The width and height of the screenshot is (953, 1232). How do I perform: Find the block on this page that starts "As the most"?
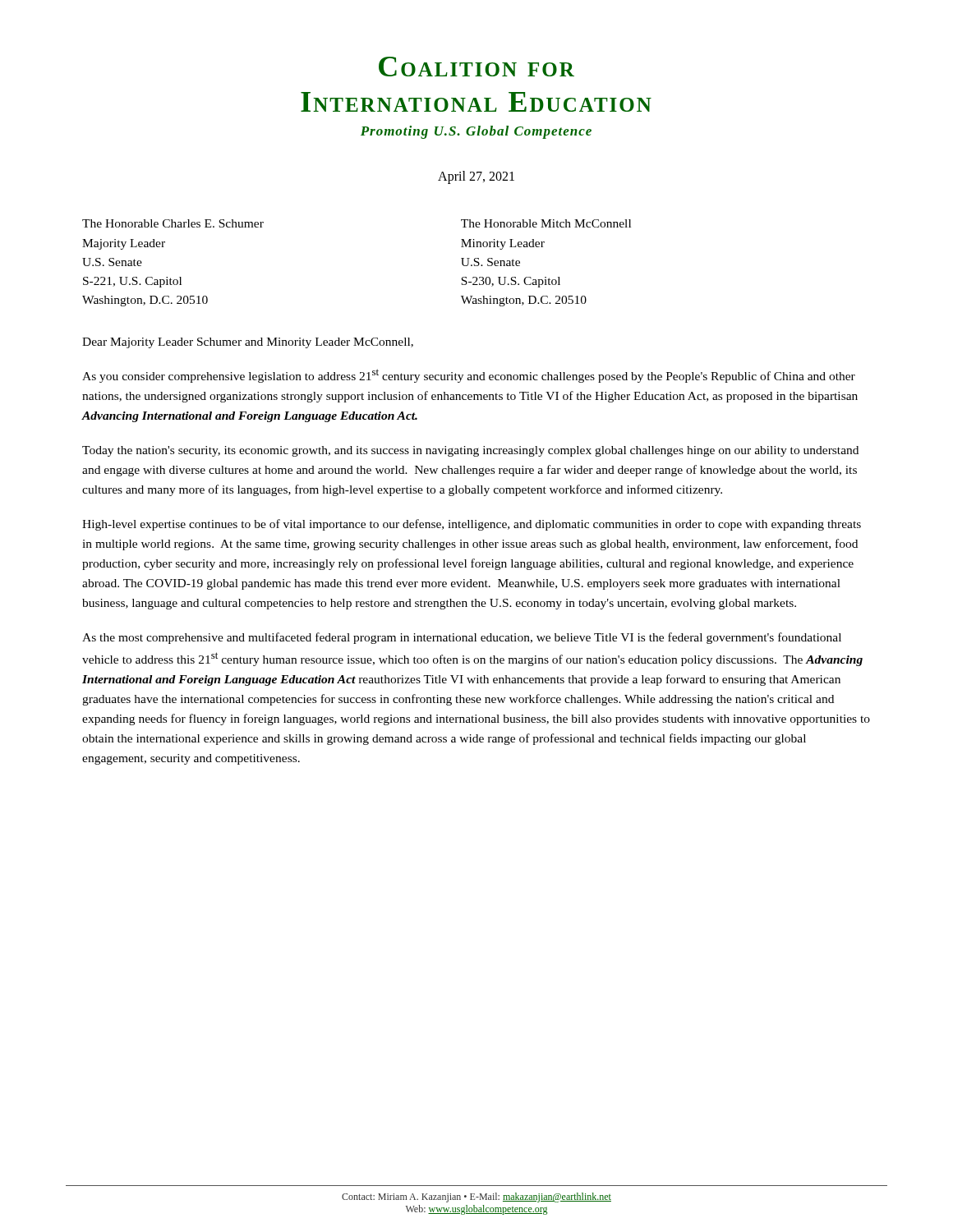pos(476,697)
